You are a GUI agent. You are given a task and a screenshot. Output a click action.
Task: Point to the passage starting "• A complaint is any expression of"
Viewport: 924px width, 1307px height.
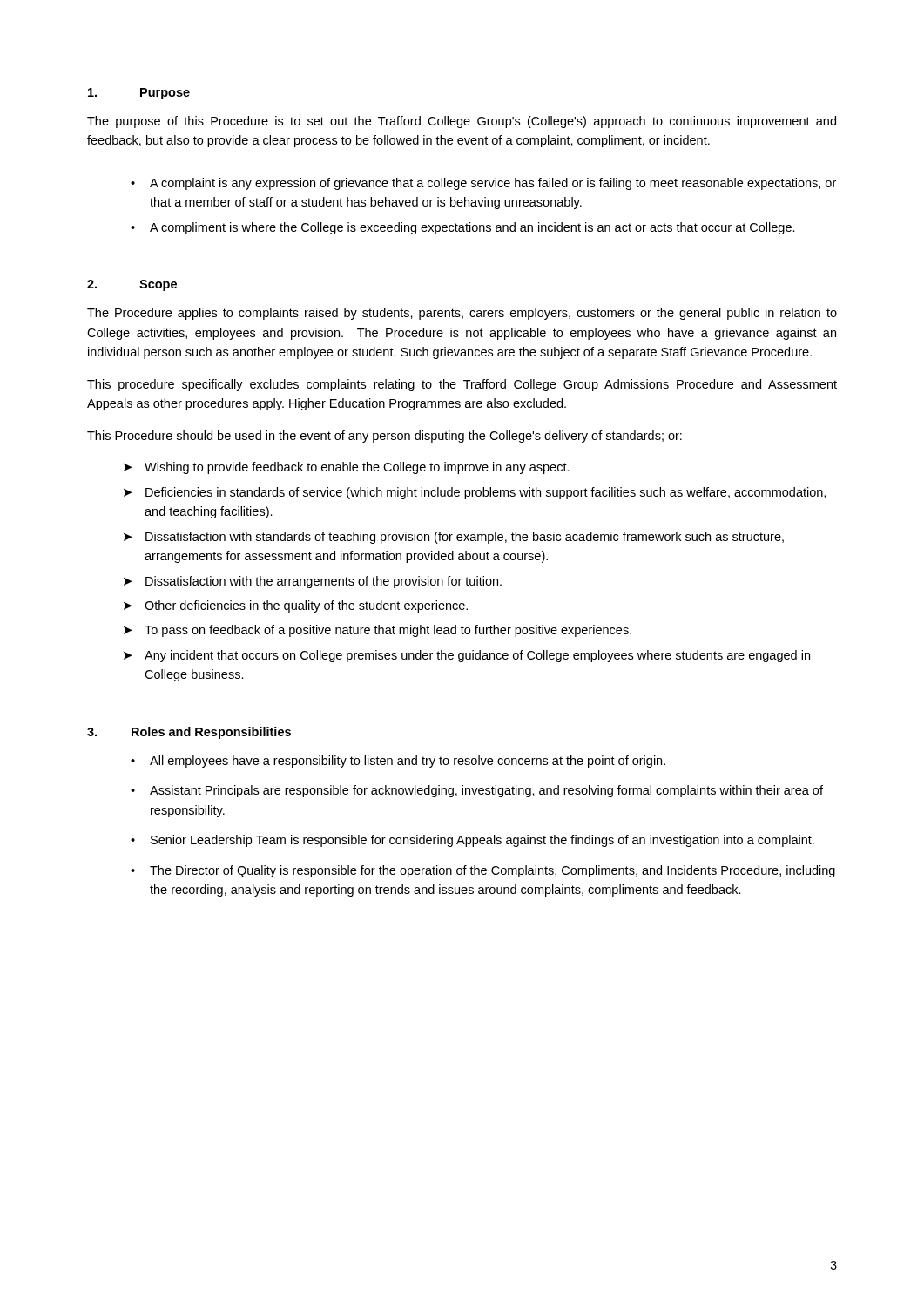(x=484, y=193)
